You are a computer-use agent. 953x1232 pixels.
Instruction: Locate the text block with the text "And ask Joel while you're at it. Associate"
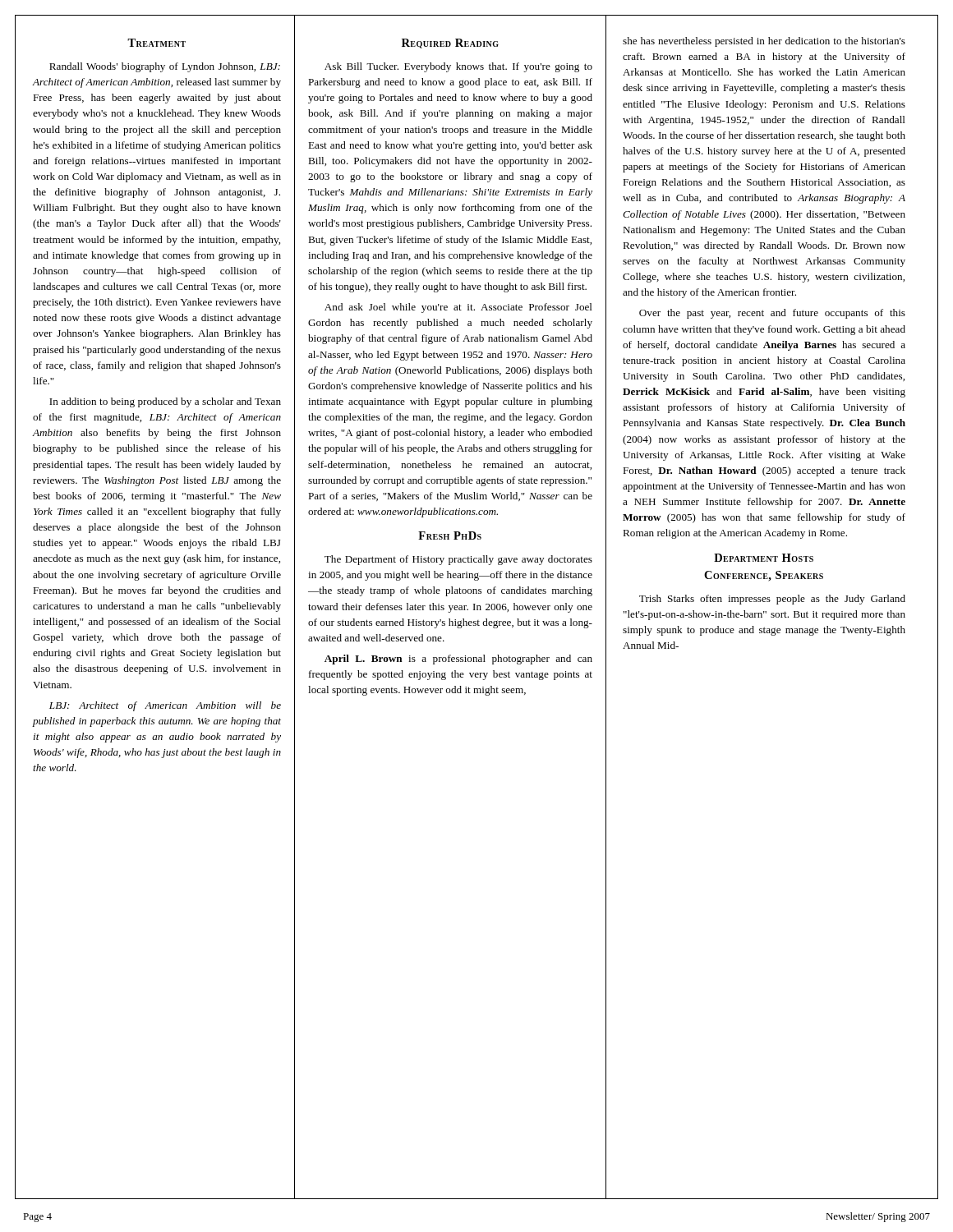coord(450,409)
